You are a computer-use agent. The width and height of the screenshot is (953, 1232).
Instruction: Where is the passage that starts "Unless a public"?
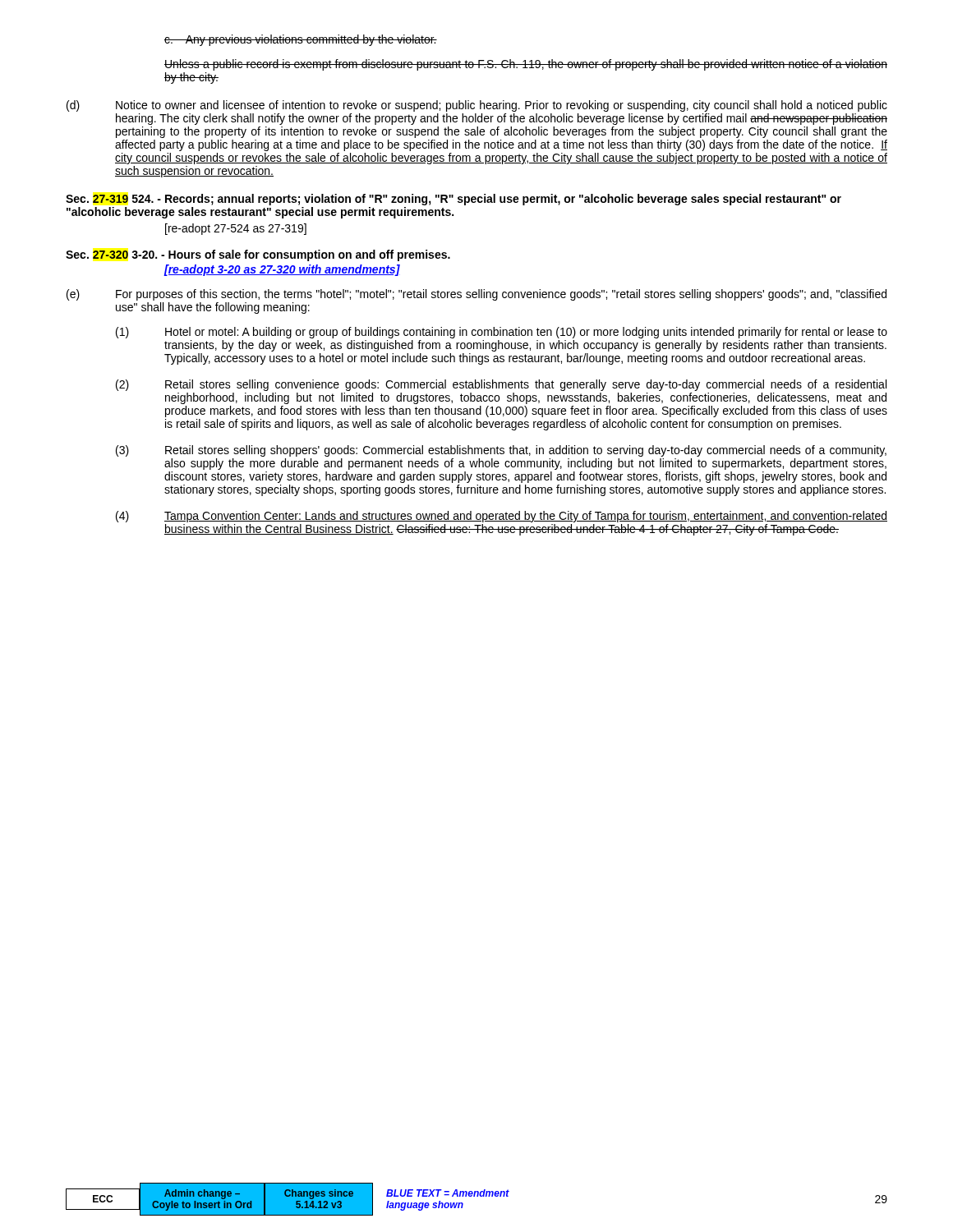coord(526,71)
